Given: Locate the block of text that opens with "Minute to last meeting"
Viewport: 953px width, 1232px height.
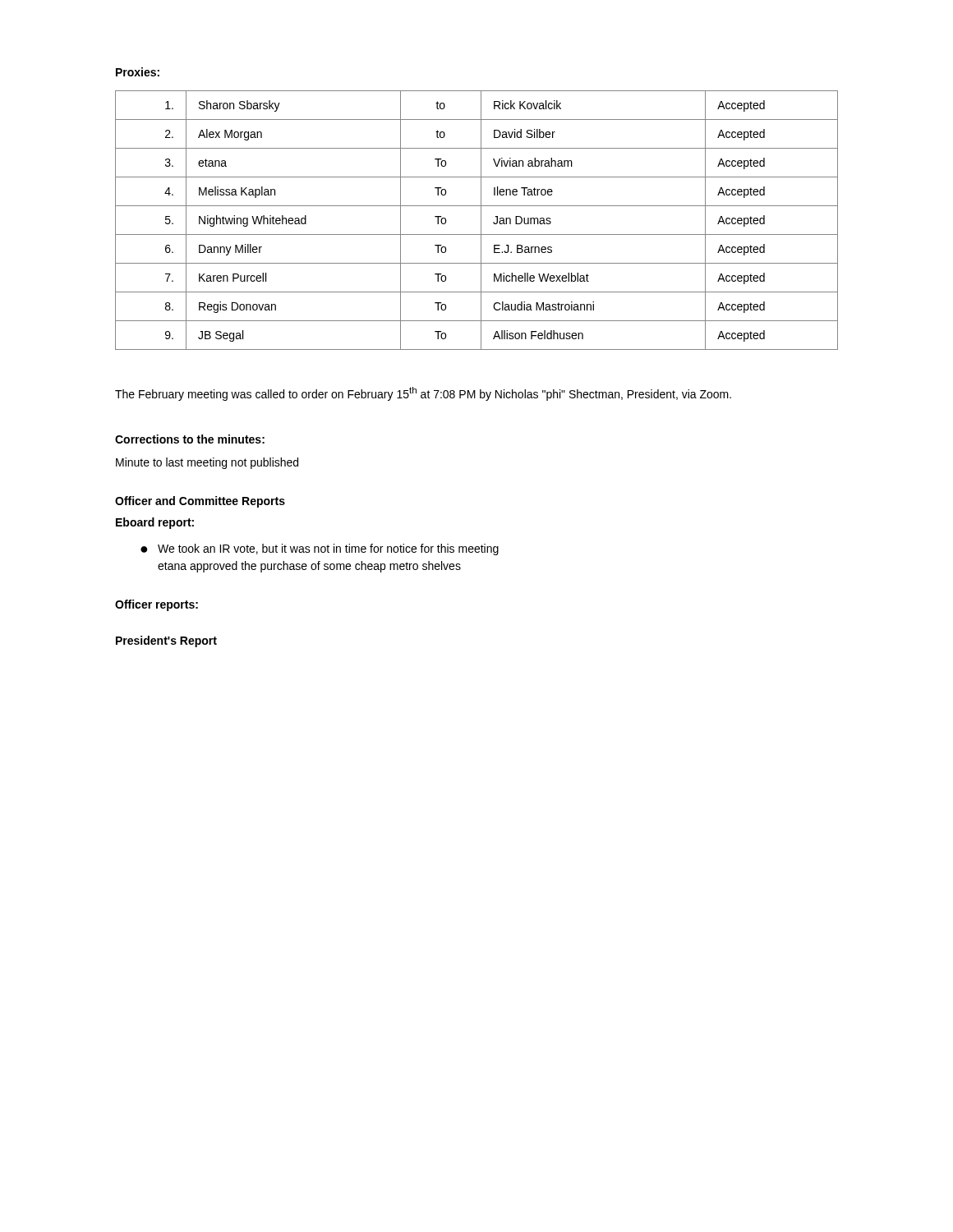Looking at the screenshot, I should (x=207, y=462).
